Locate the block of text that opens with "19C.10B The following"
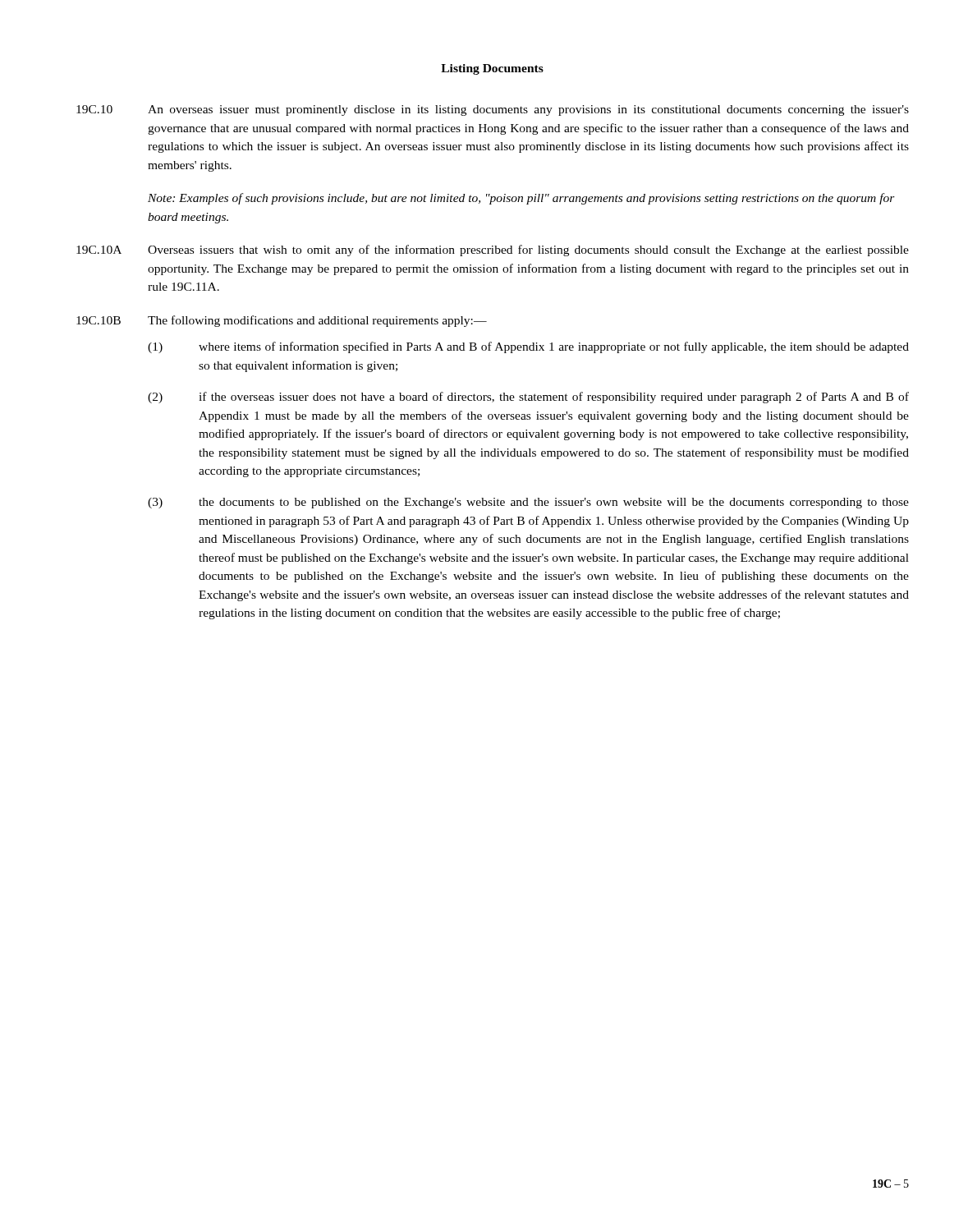This screenshot has width=968, height=1232. click(x=281, y=320)
